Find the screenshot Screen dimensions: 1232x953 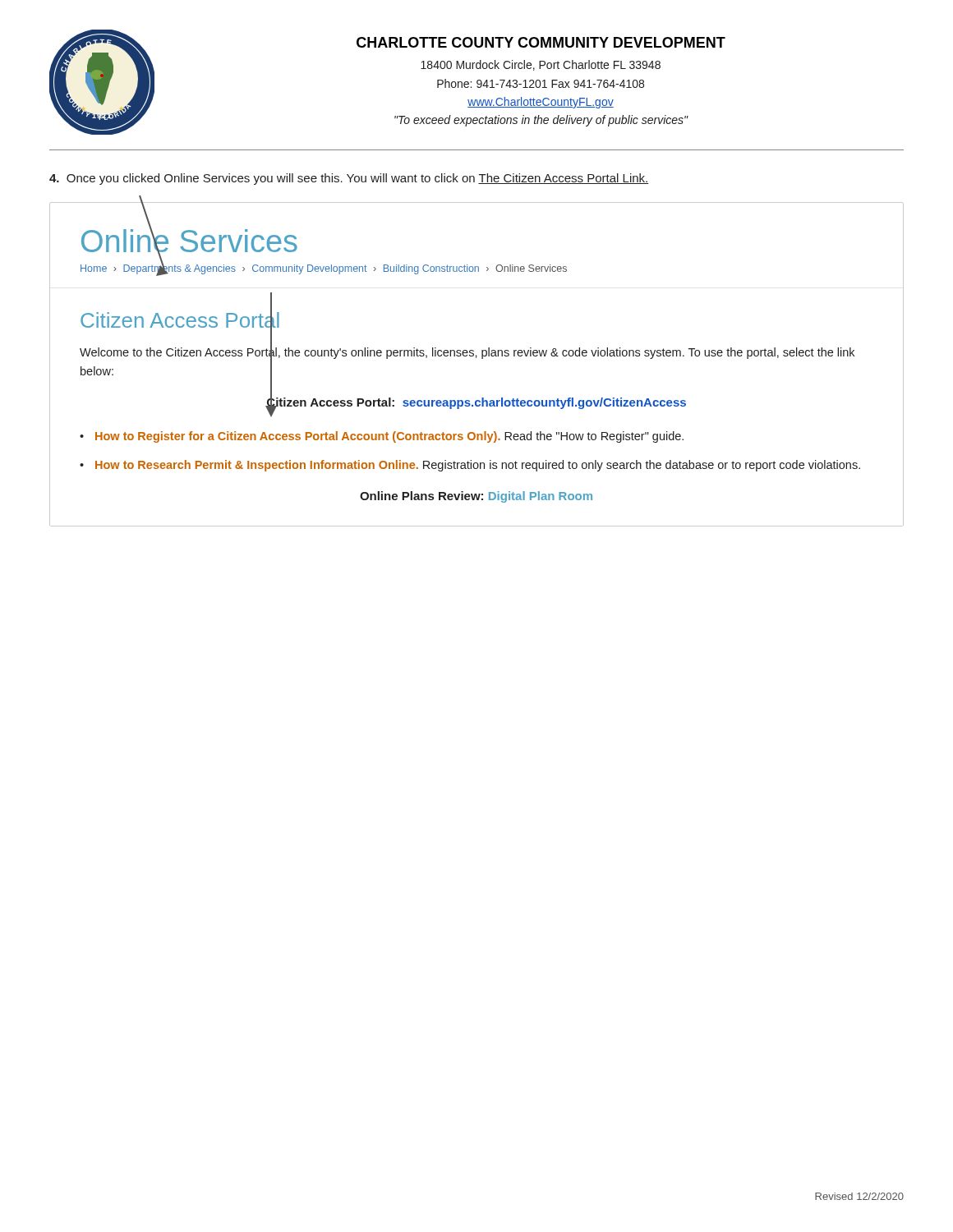coord(476,364)
